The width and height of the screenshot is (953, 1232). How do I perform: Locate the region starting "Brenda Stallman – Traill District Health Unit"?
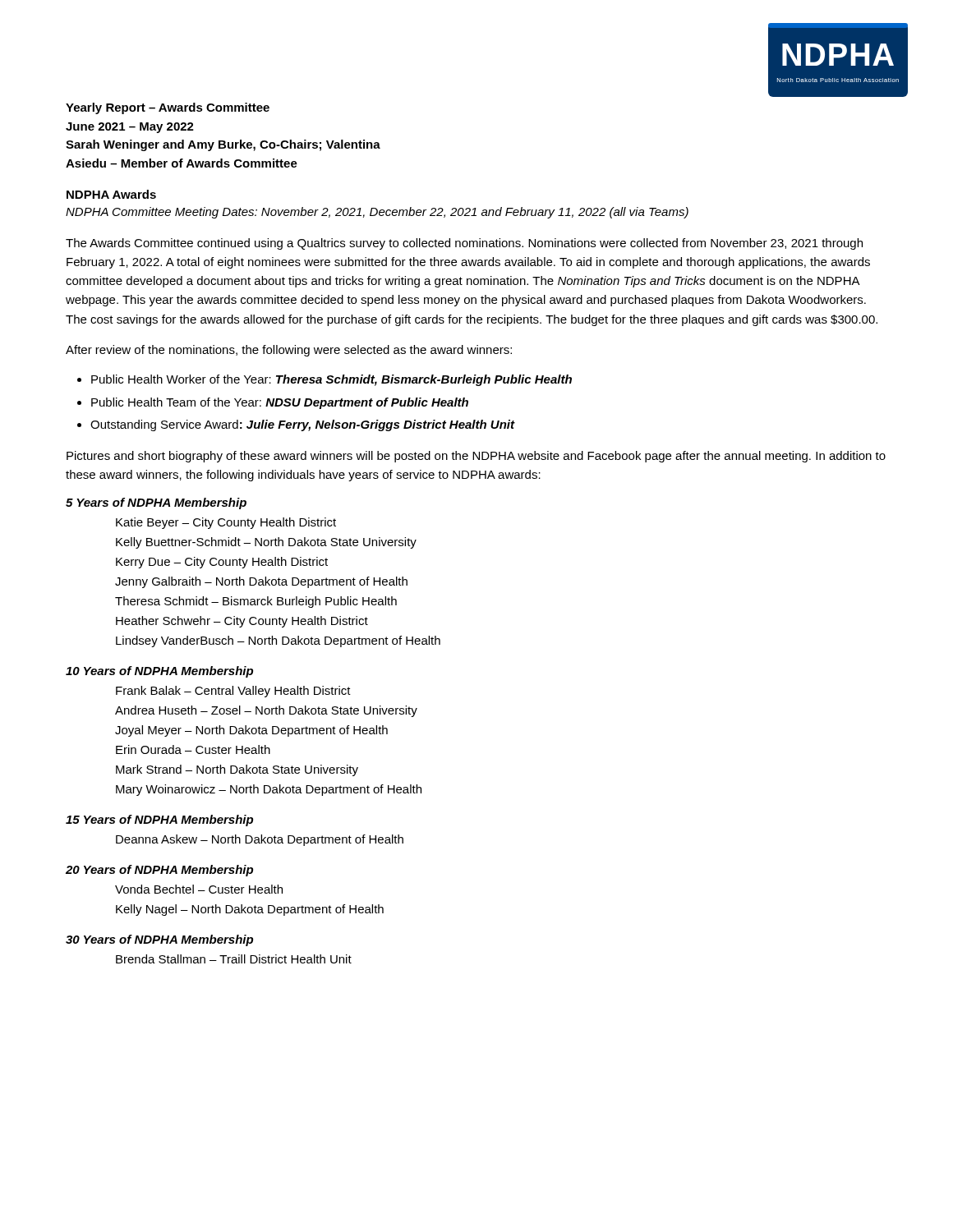233,959
